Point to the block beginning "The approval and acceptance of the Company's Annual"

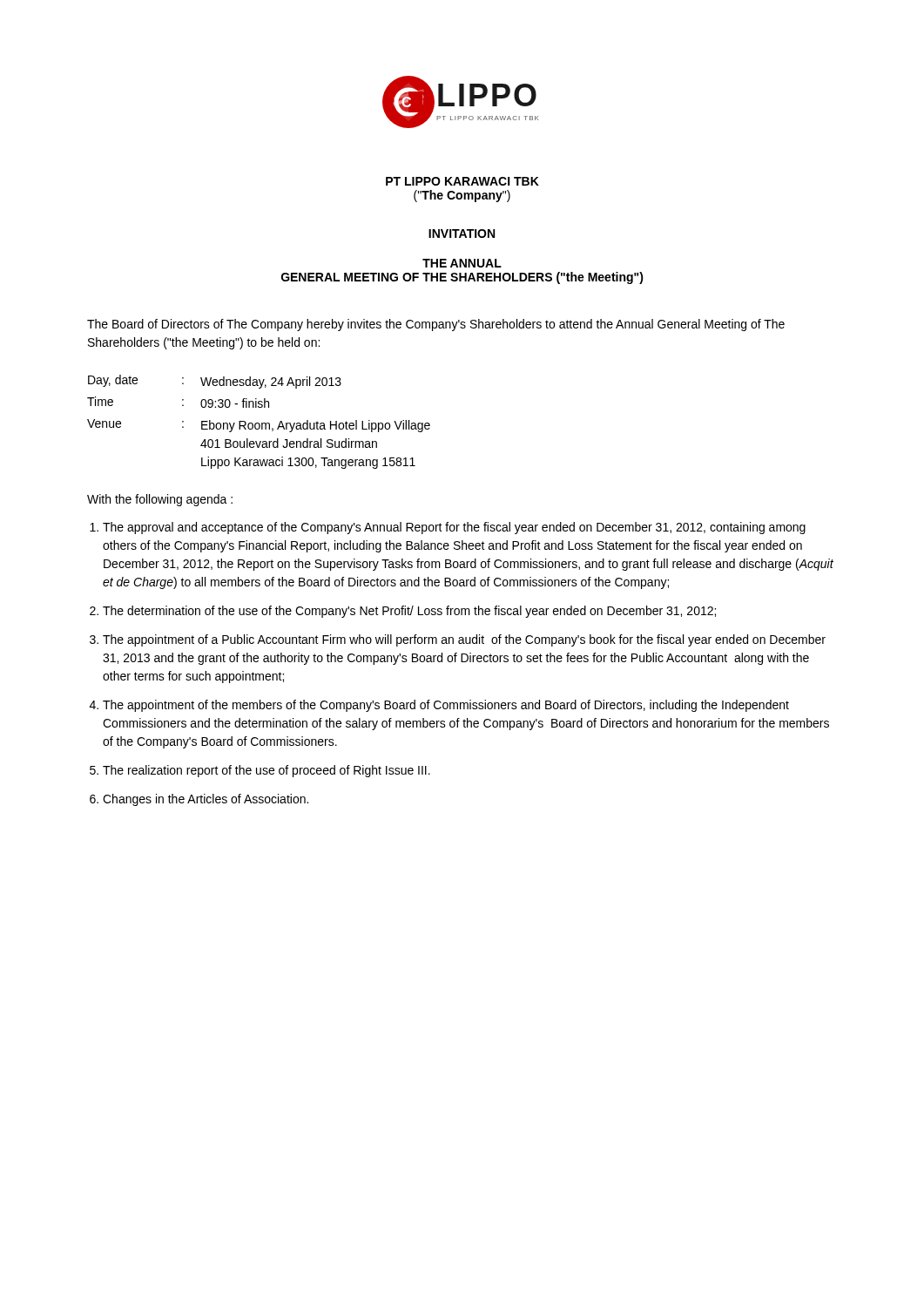tap(468, 555)
